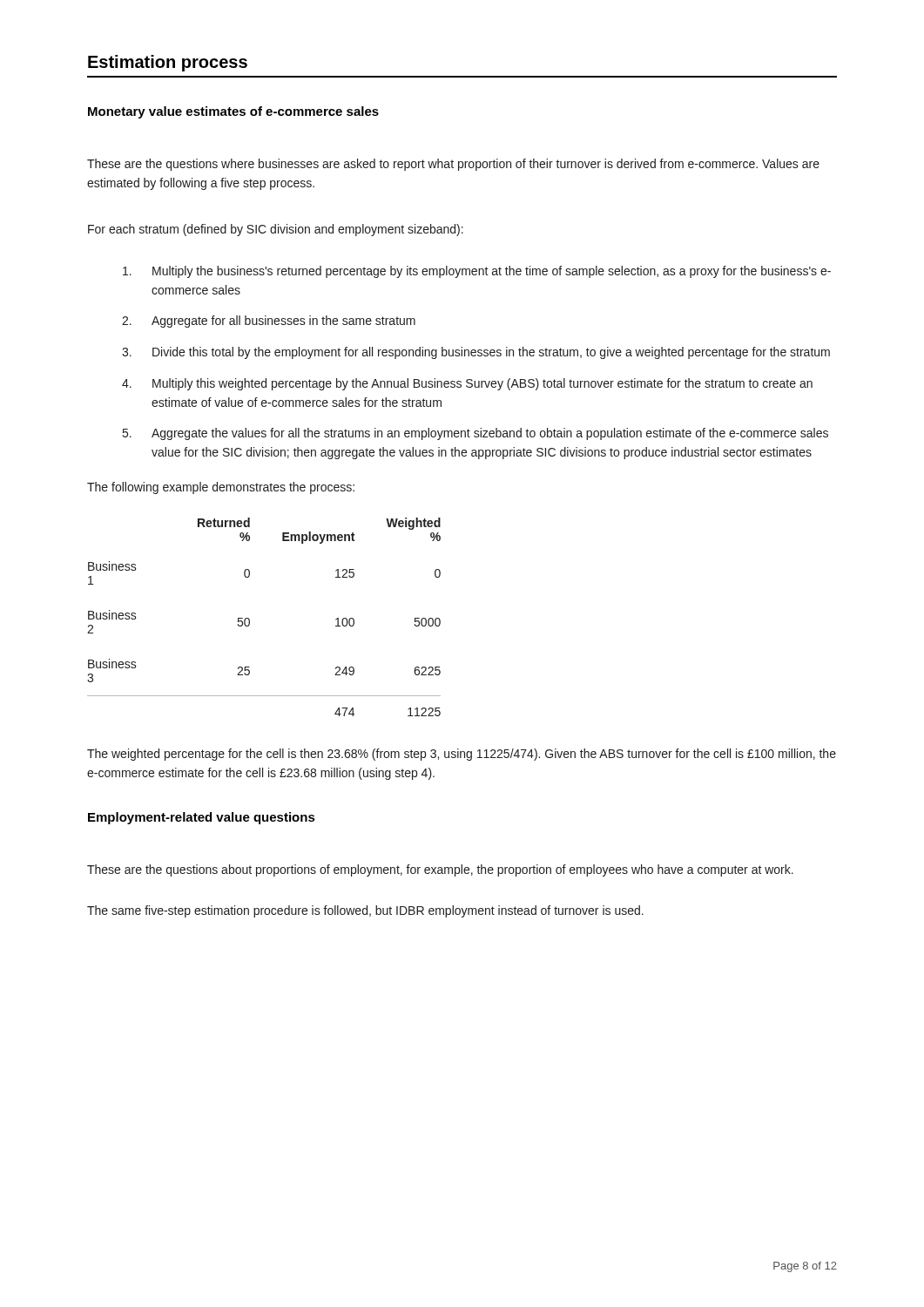924x1307 pixels.
Task: Navigate to the region starting "The weighted percentage for the"
Action: pyautogui.click(x=462, y=764)
